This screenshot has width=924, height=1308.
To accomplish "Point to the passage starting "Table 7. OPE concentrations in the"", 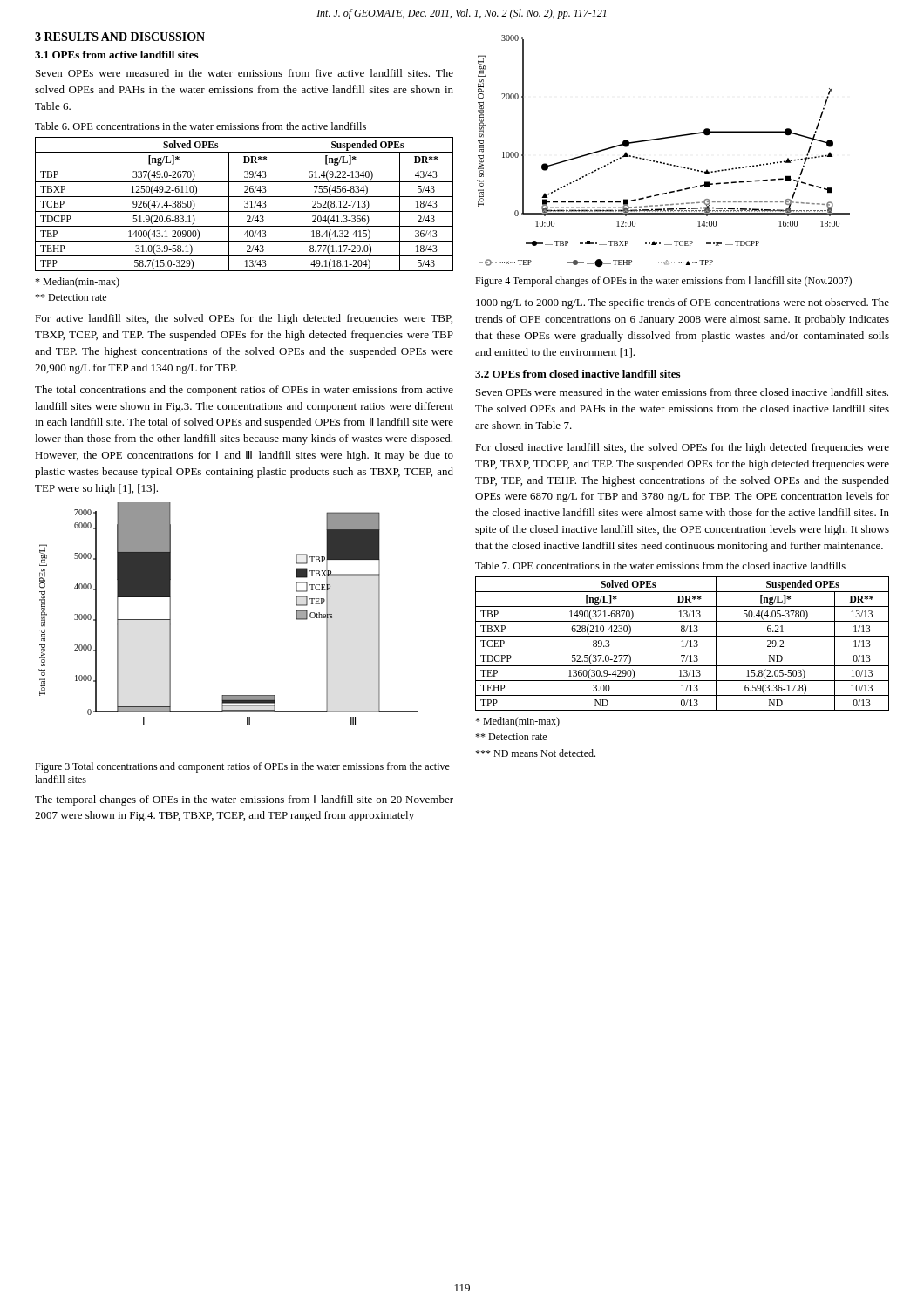I will (x=660, y=566).
